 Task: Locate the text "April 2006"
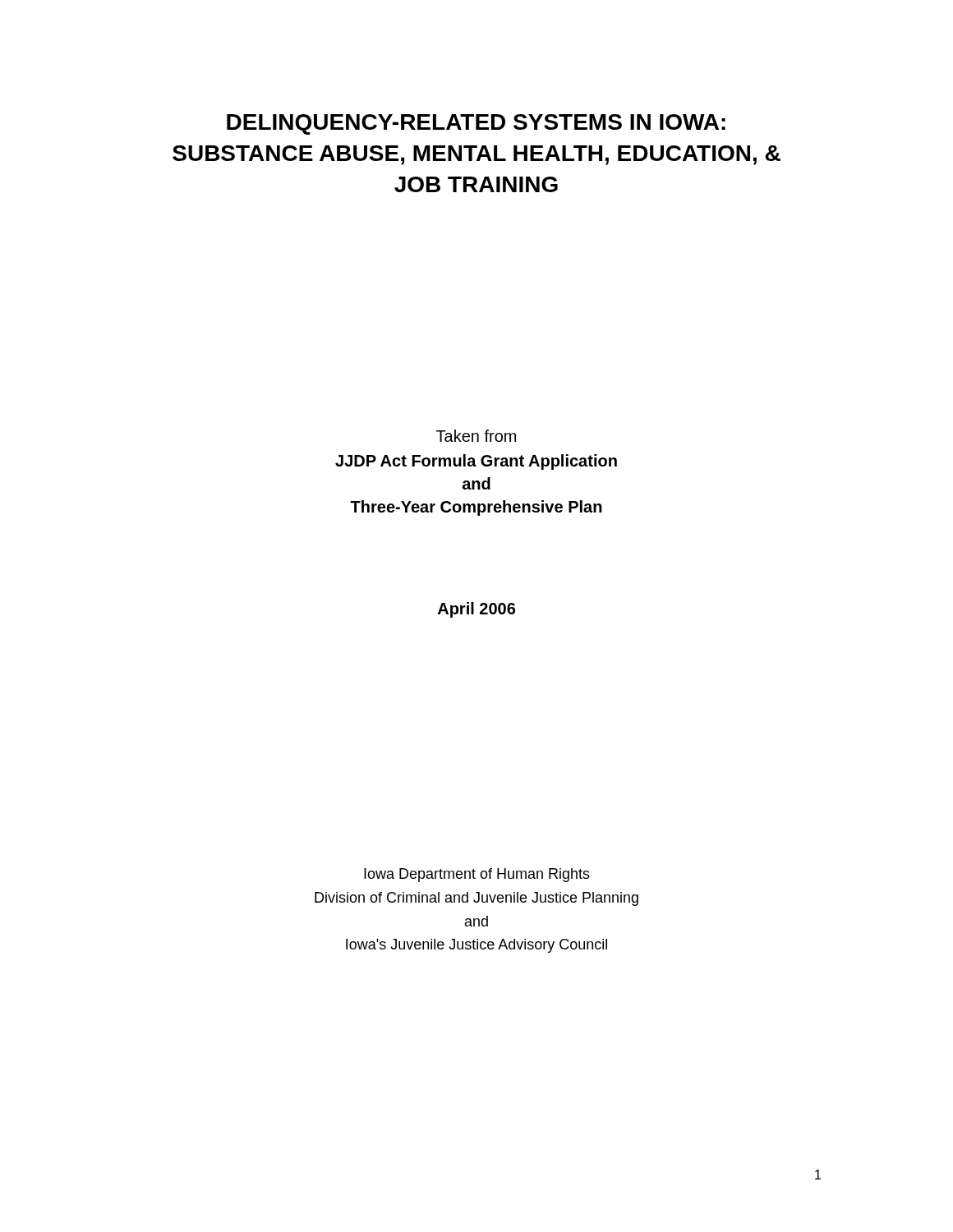[x=476, y=609]
